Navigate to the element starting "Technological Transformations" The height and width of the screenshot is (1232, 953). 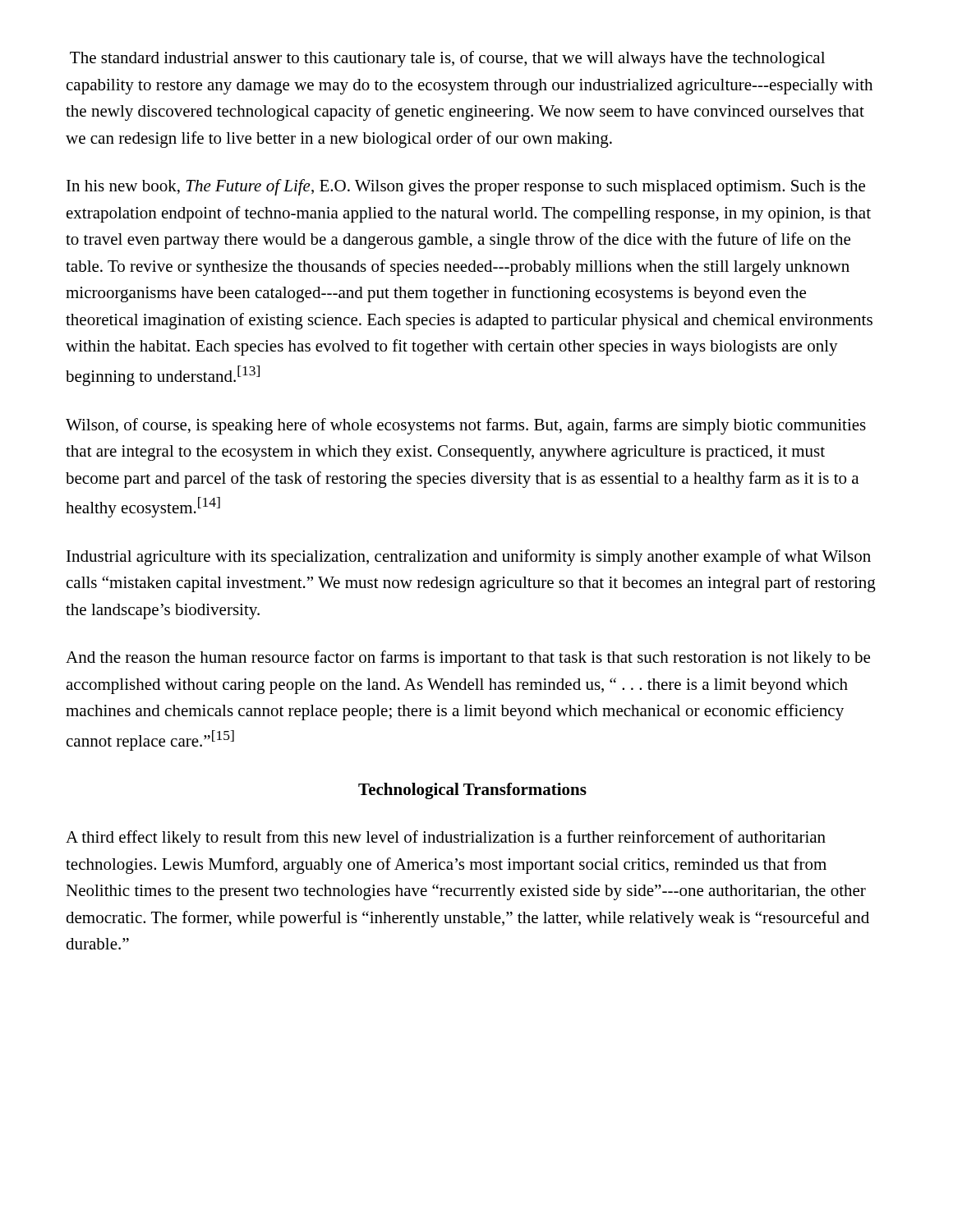pos(472,789)
